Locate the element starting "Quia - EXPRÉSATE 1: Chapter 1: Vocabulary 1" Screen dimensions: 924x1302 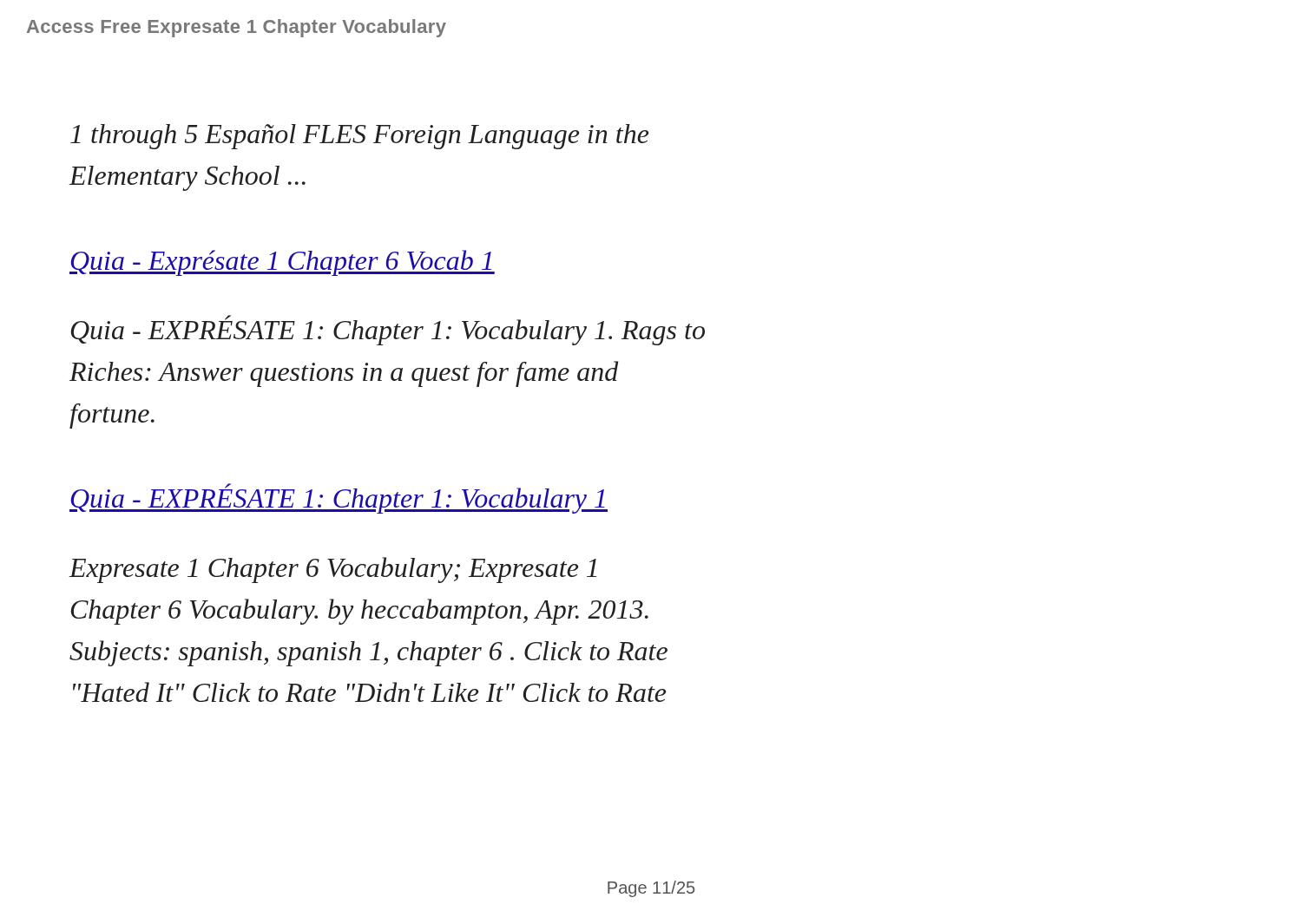click(x=651, y=595)
